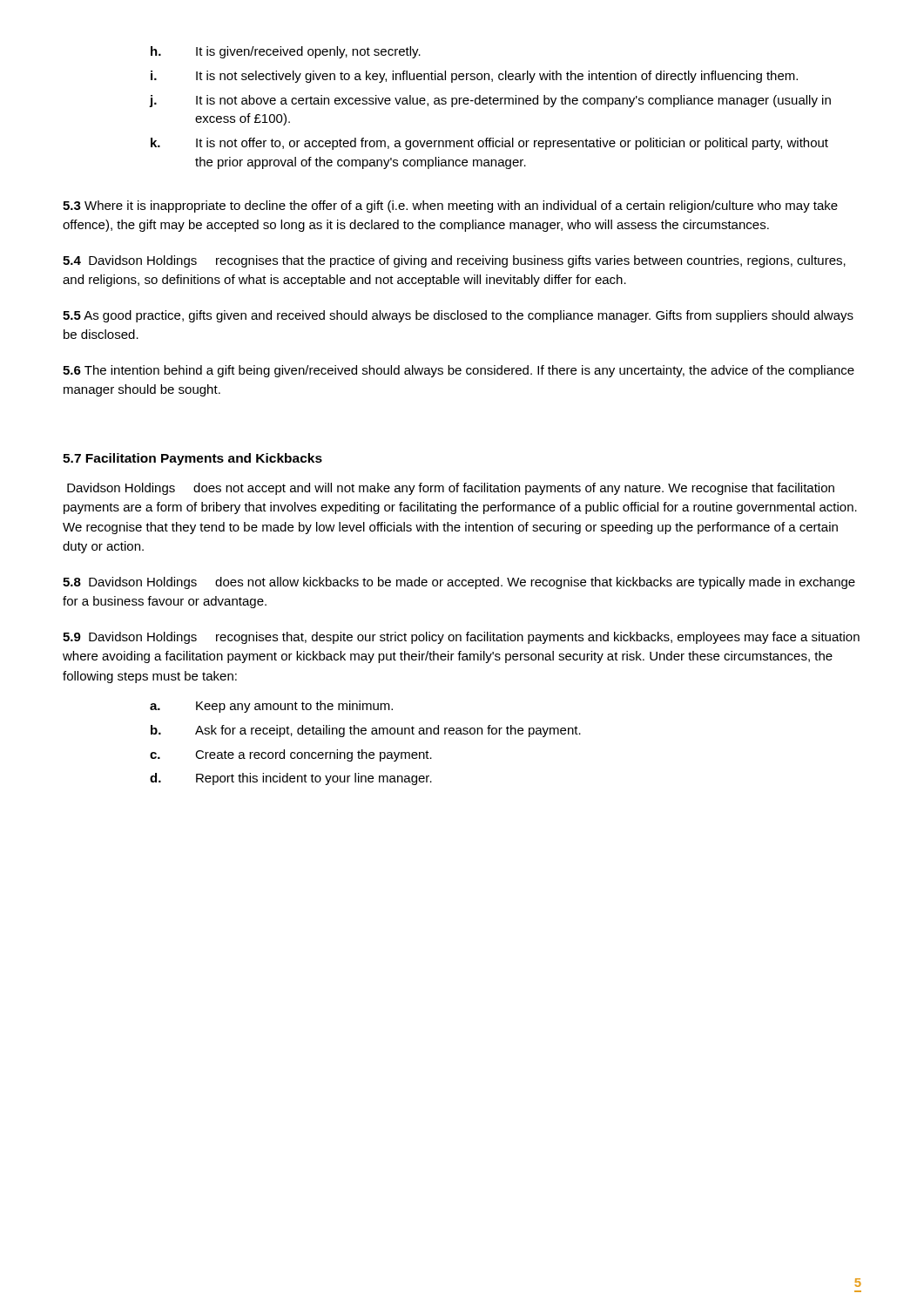Select the text block starting "b. Ask for a receipt, detailing the"
The height and width of the screenshot is (1307, 924).
pyautogui.click(x=497, y=730)
